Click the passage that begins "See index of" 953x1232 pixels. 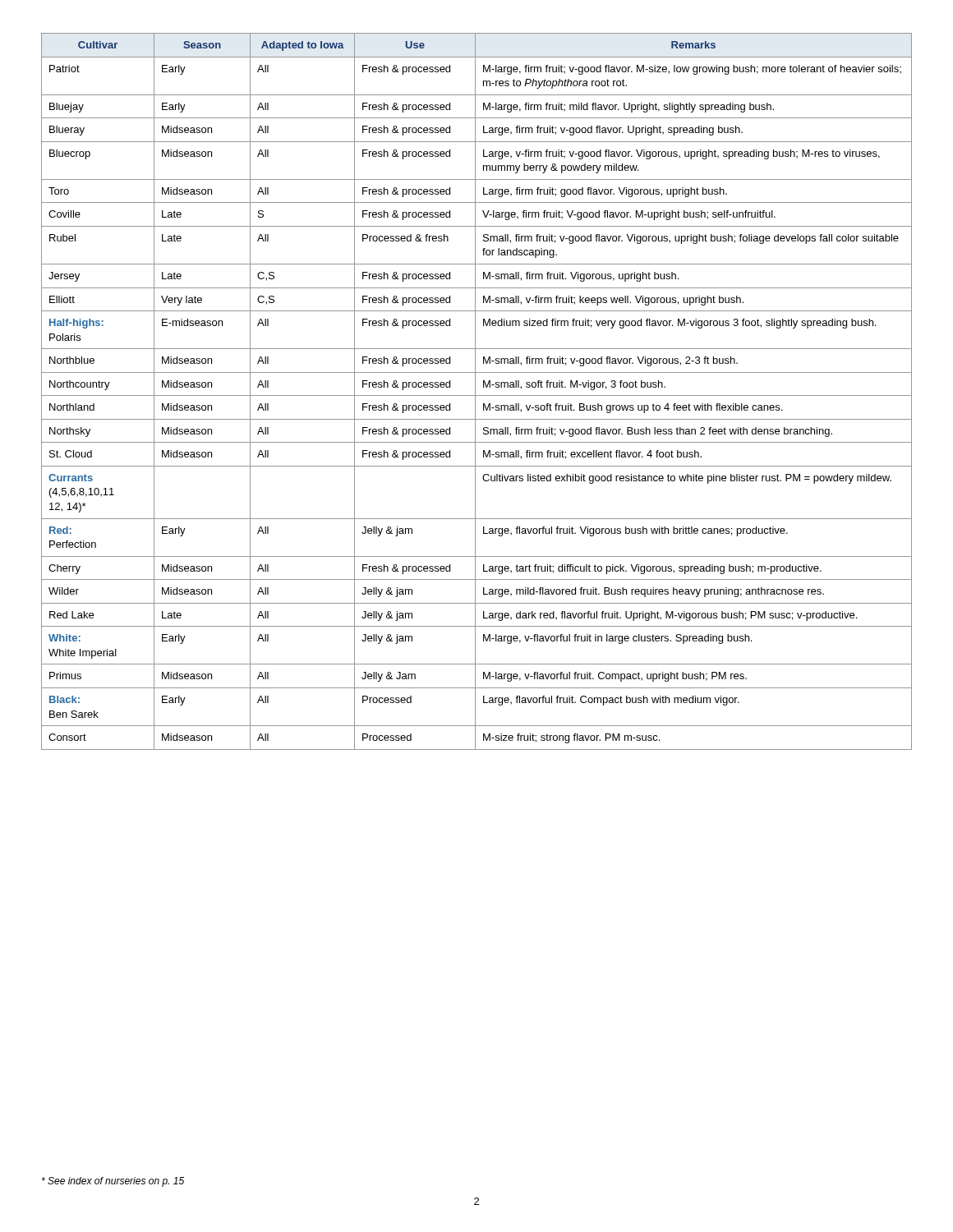point(113,1181)
